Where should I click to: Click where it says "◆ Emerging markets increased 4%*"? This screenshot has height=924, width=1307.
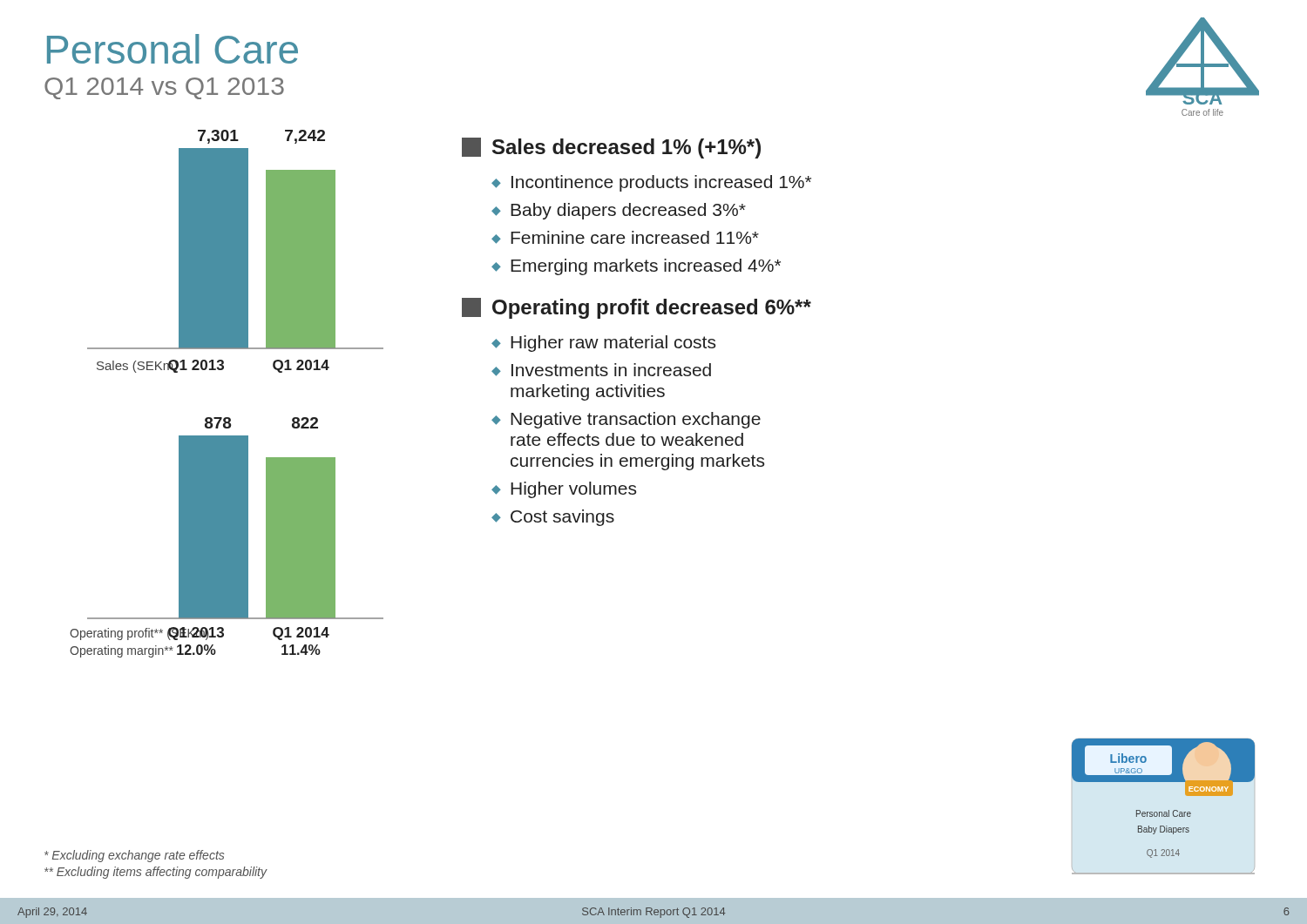coord(636,266)
